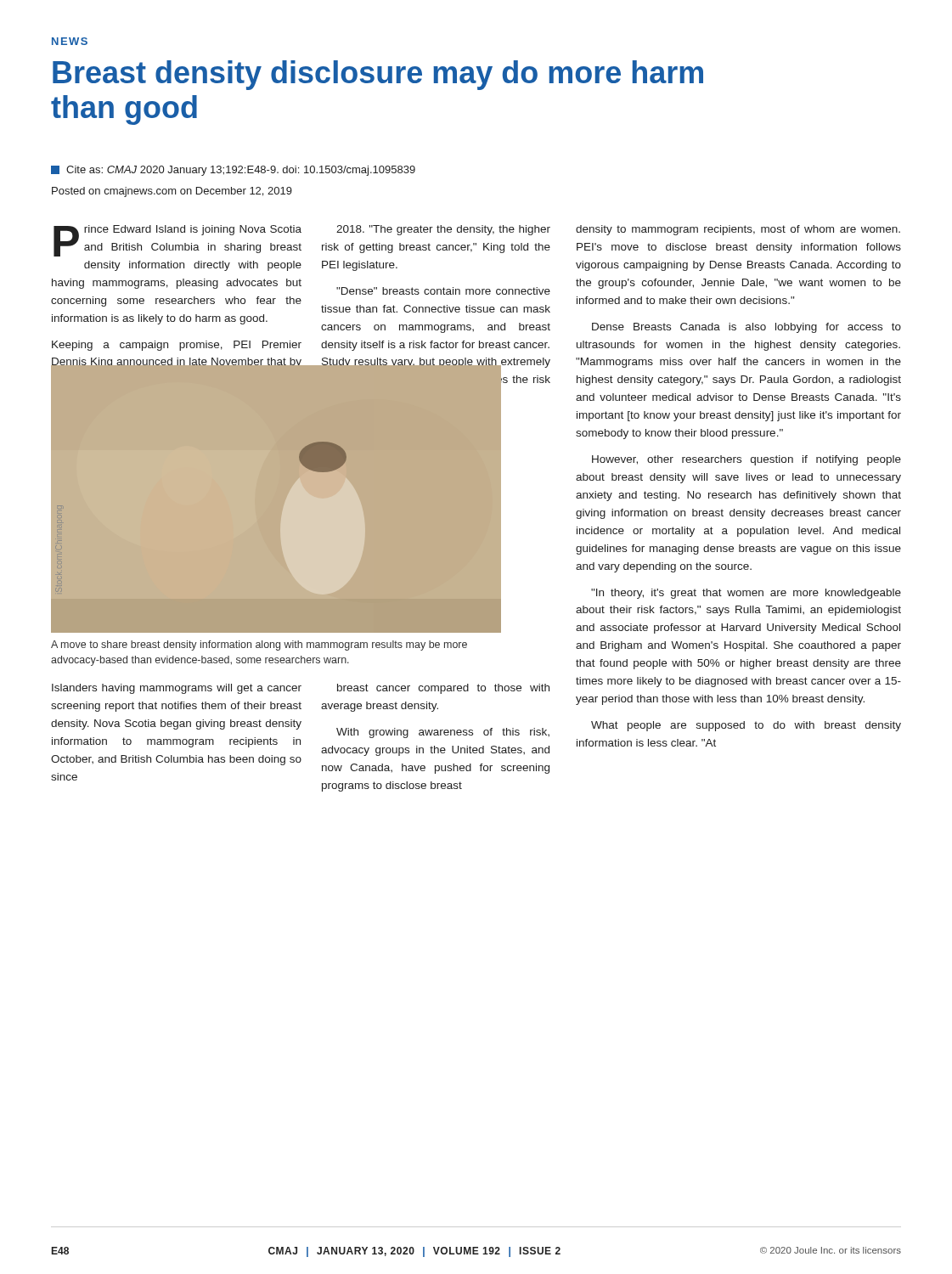
Task: Select the title containing "Breast density disclosure may do more harm"
Action: pyautogui.click(x=382, y=90)
